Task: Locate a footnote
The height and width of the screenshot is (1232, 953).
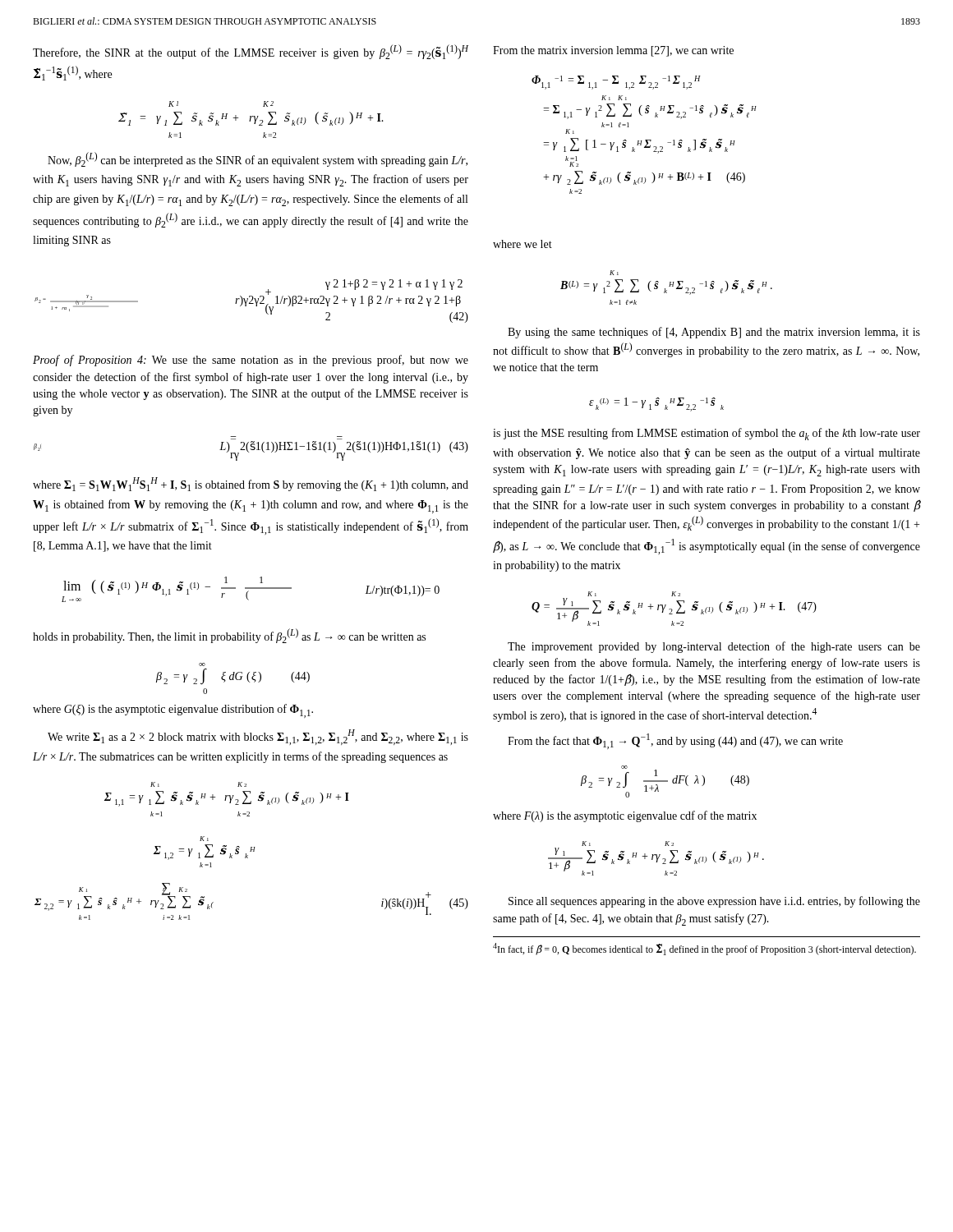Action: coord(707,950)
